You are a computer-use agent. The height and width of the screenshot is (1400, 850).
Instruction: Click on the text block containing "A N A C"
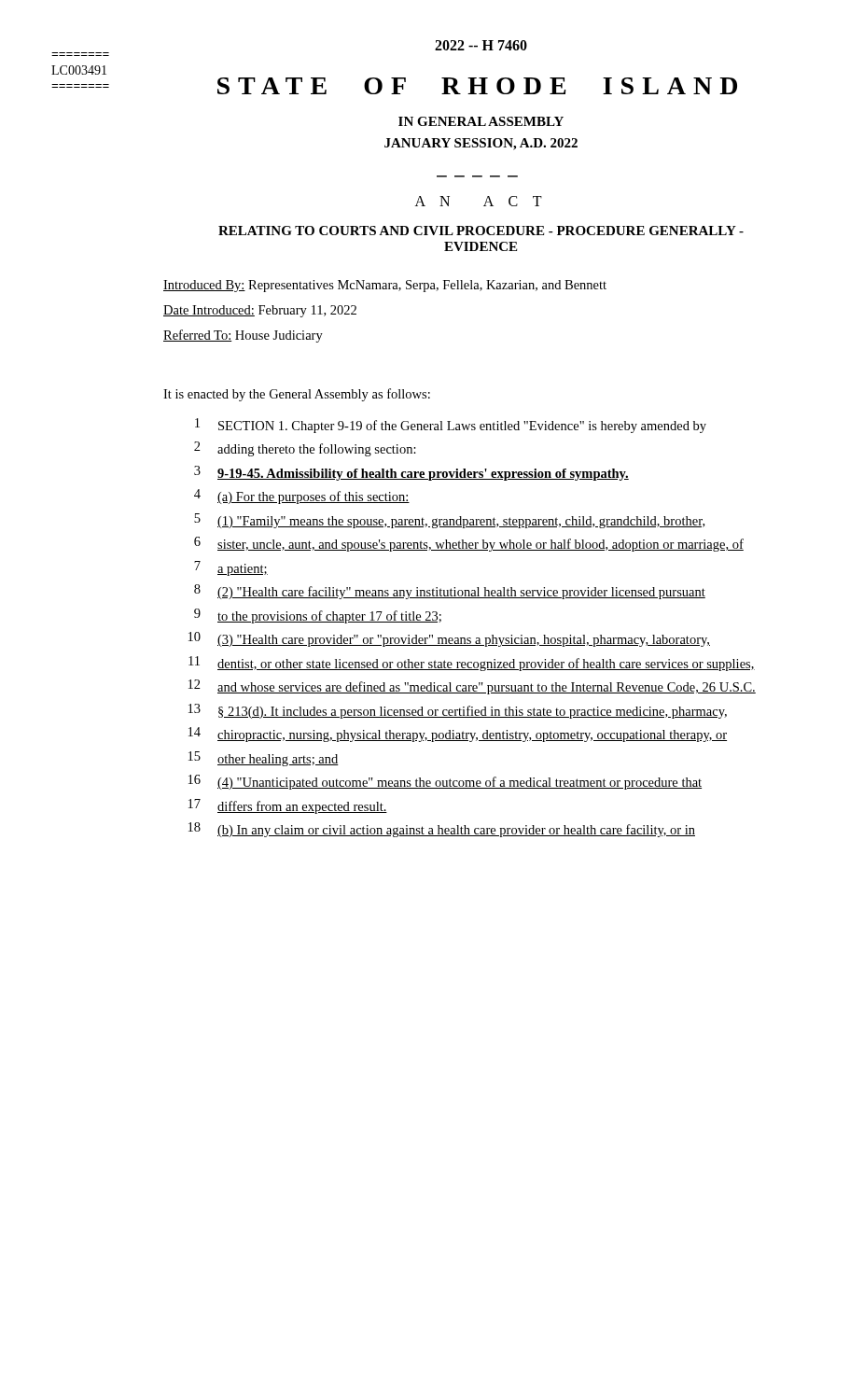tap(481, 201)
